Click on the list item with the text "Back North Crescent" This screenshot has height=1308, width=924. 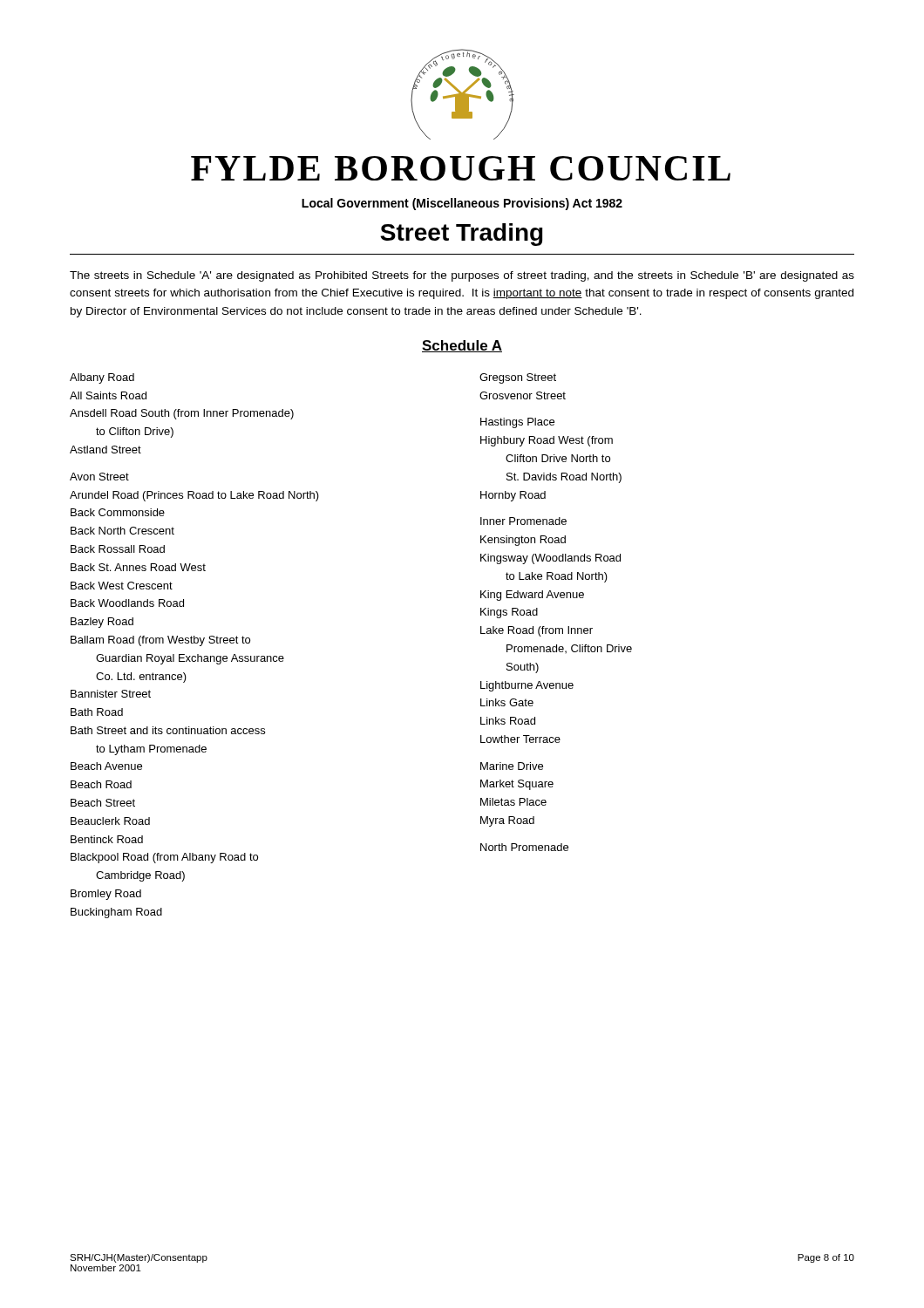click(x=122, y=531)
